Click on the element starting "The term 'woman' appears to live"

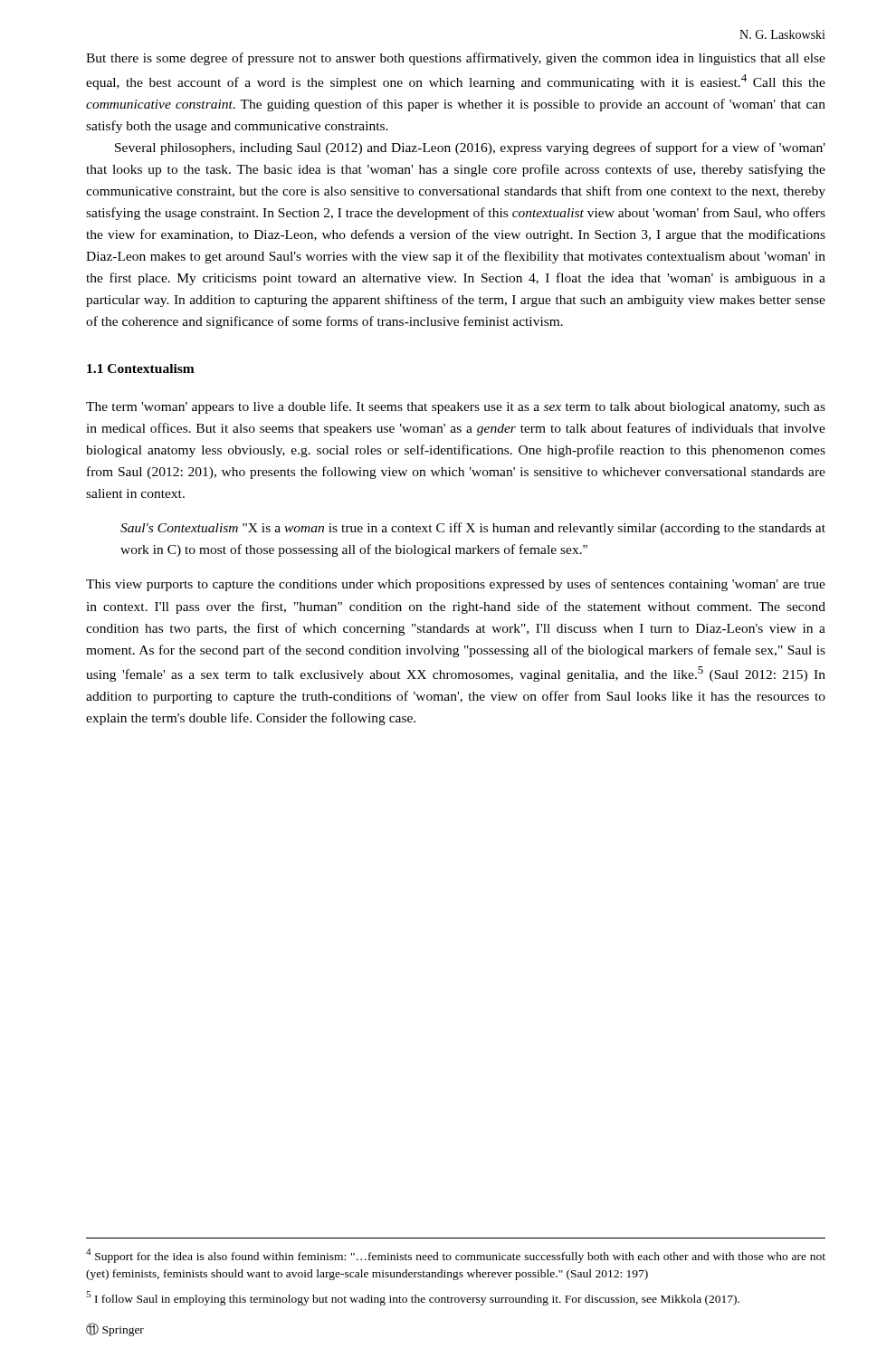pyautogui.click(x=456, y=450)
